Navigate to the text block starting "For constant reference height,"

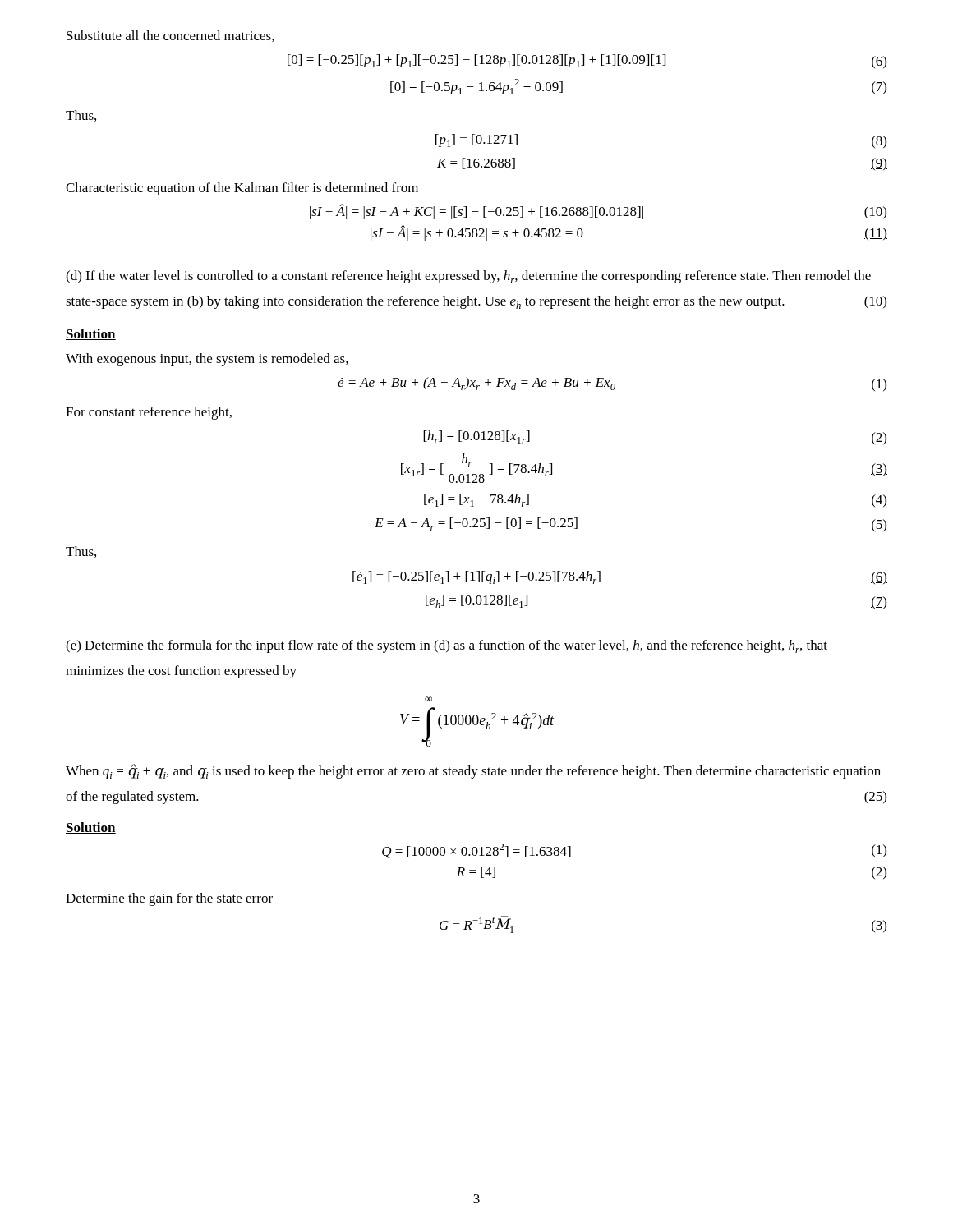149,412
